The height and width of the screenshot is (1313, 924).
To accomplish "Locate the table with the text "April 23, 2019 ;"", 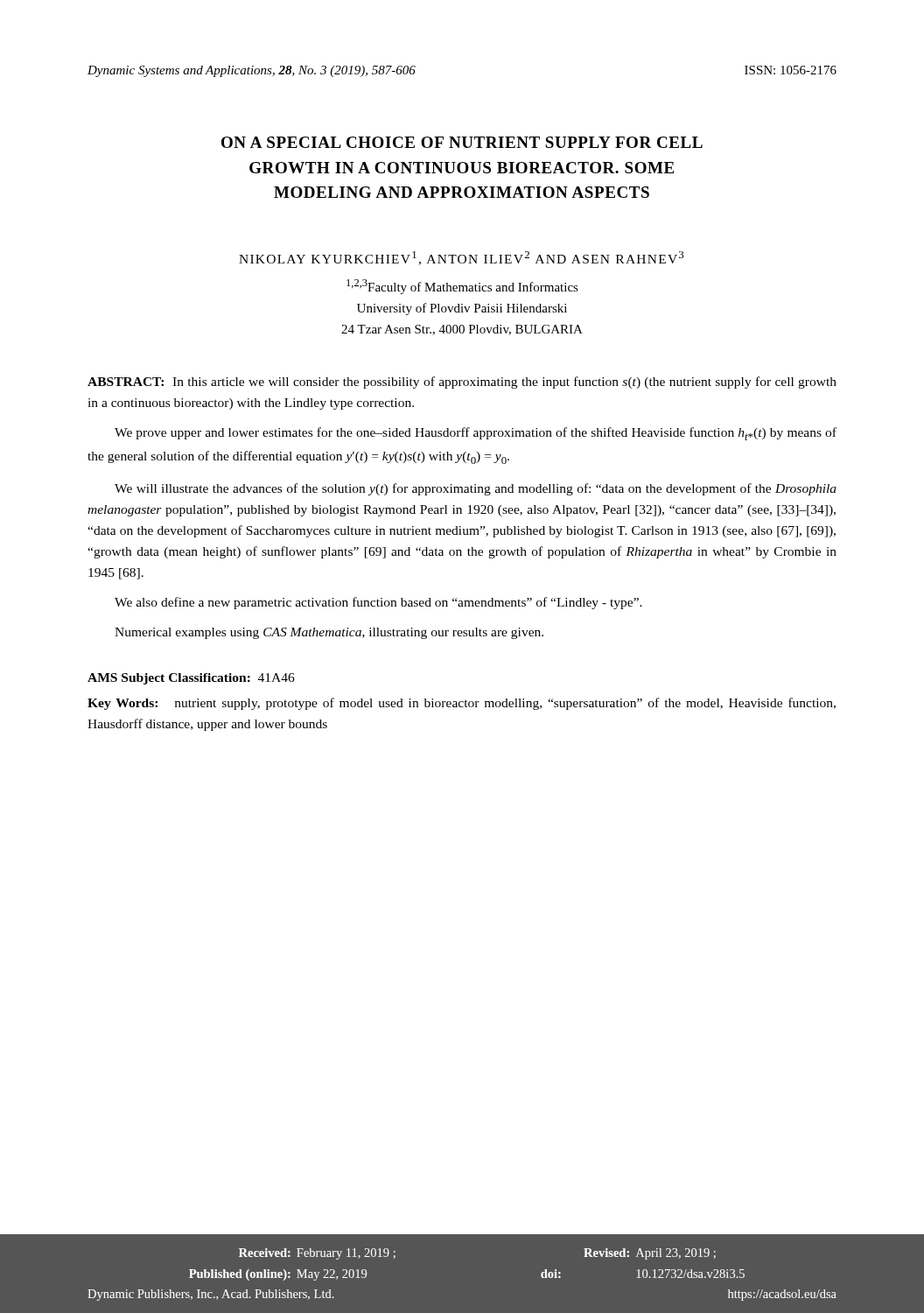I will [x=462, y=1274].
